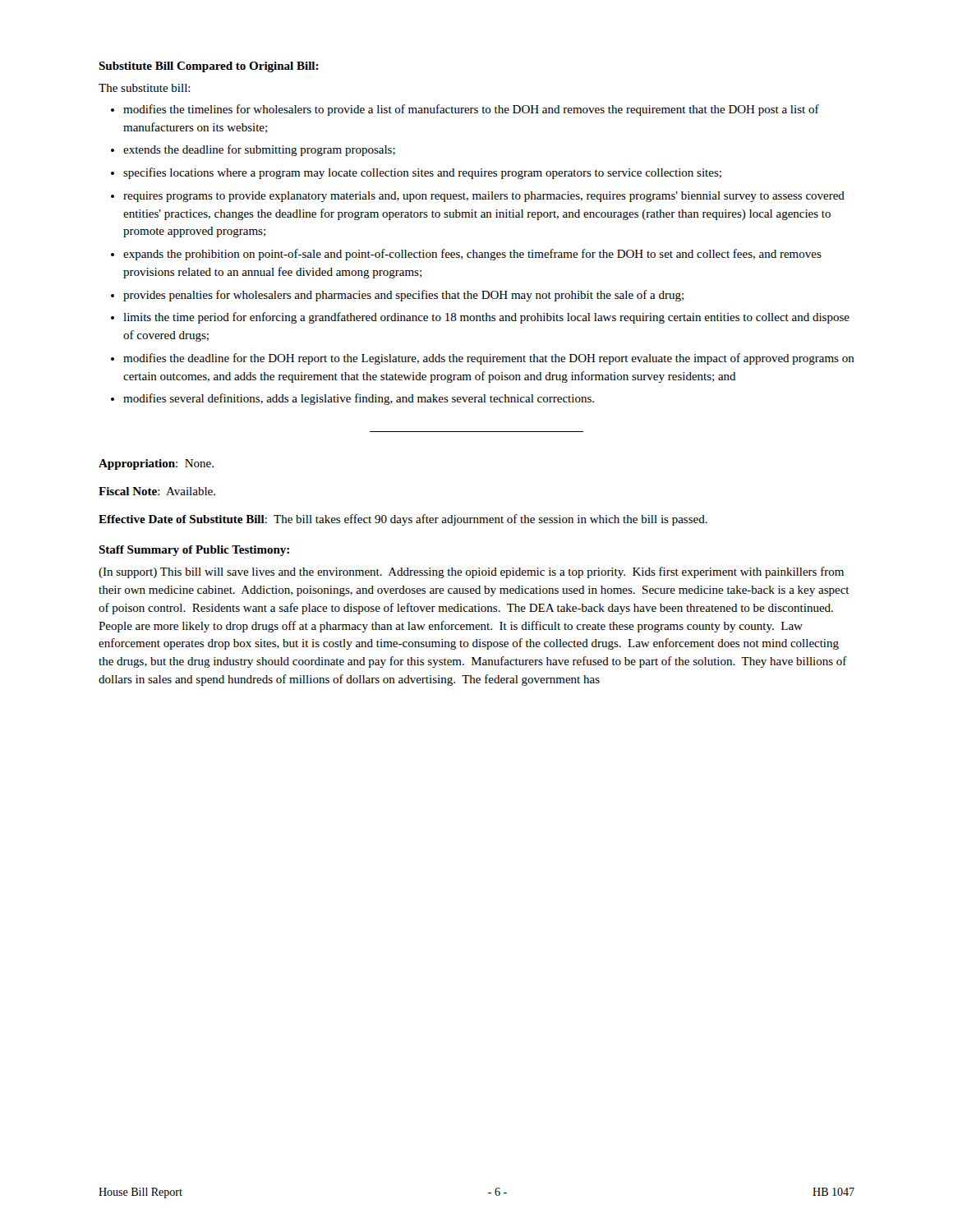The image size is (953, 1232).
Task: Where is the passage that starts "expands the prohibition on"?
Action: point(472,263)
